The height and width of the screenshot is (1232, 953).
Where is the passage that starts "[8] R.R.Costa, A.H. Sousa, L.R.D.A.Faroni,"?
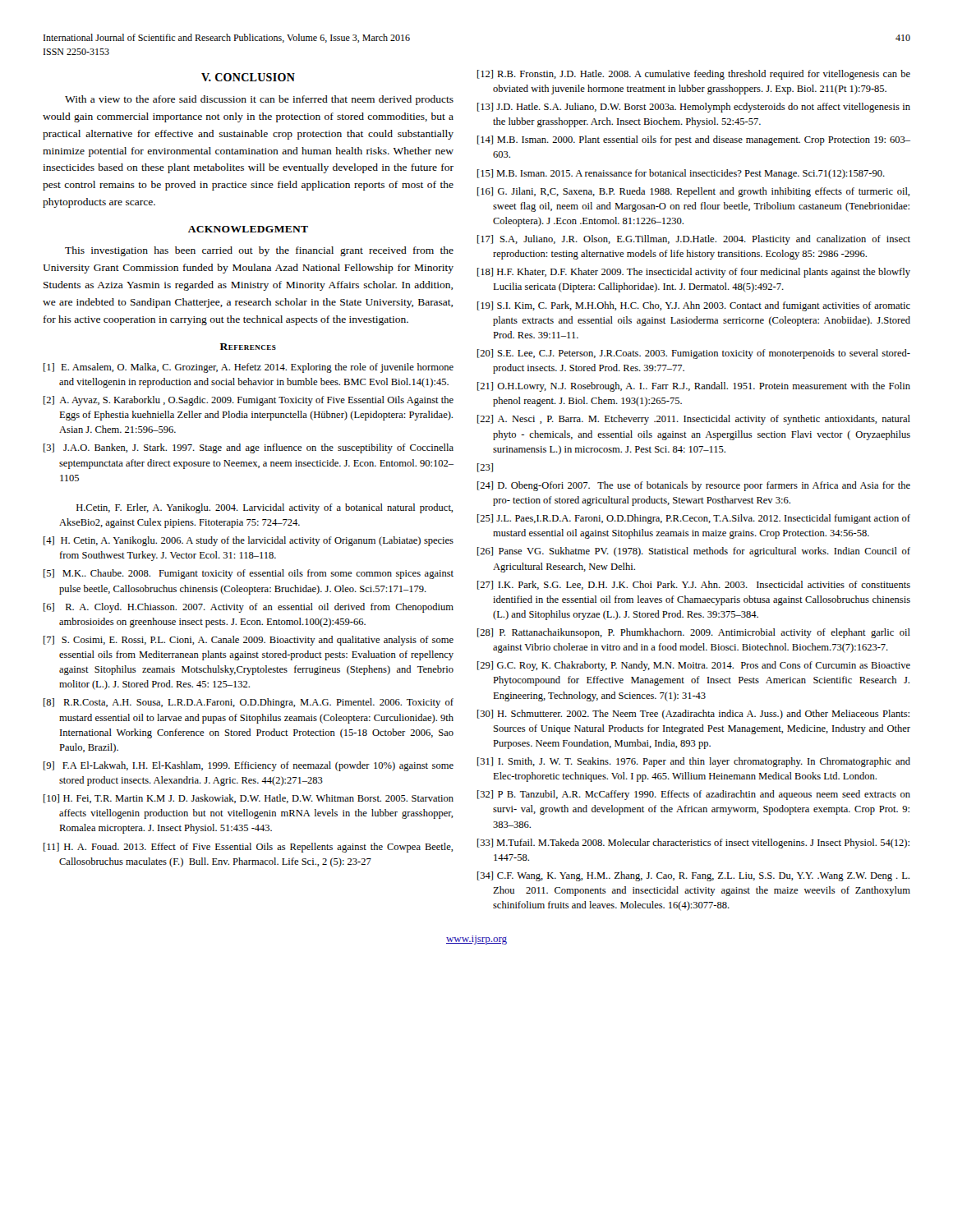[x=248, y=725]
